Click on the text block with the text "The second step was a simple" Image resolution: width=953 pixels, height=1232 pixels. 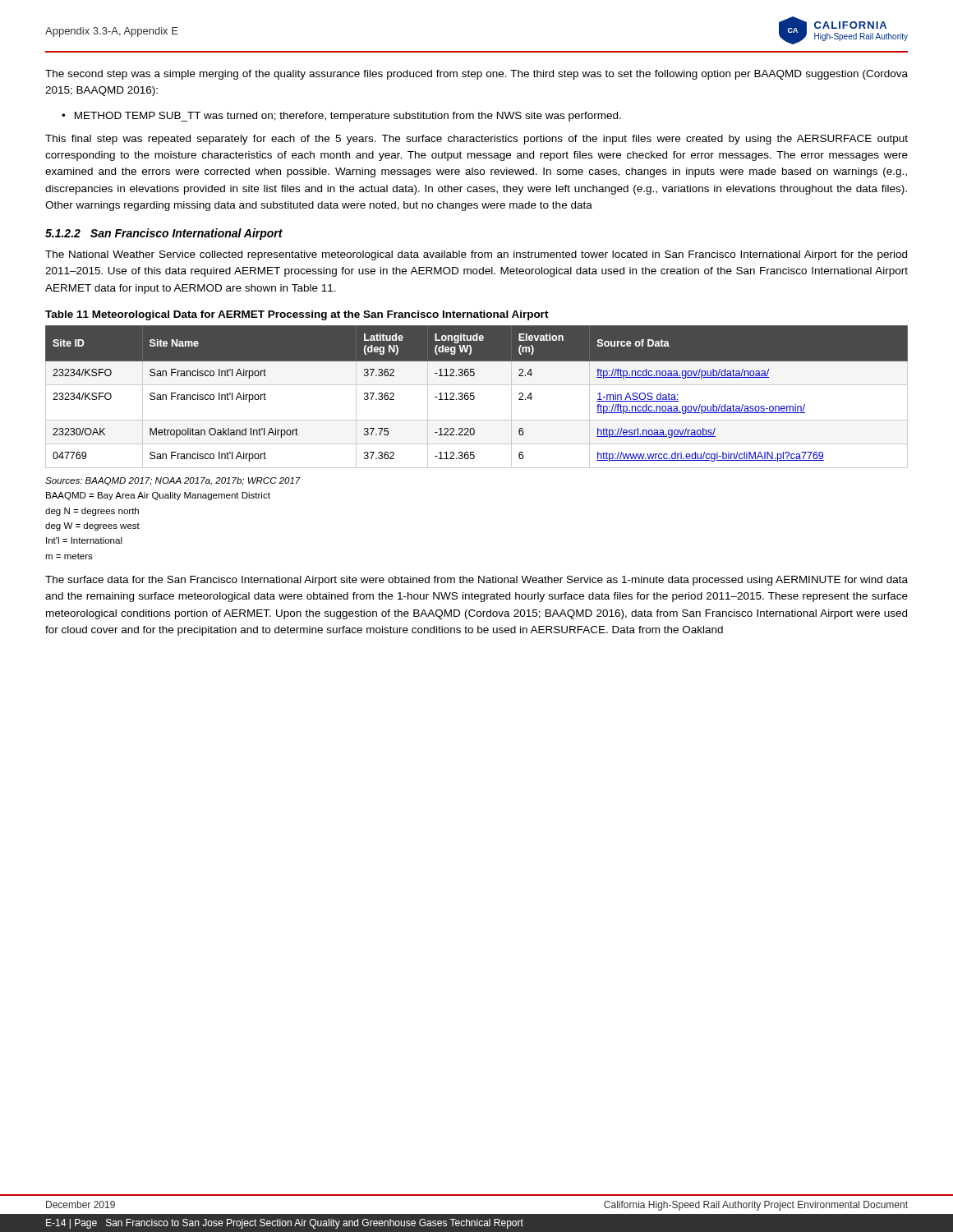pos(476,82)
